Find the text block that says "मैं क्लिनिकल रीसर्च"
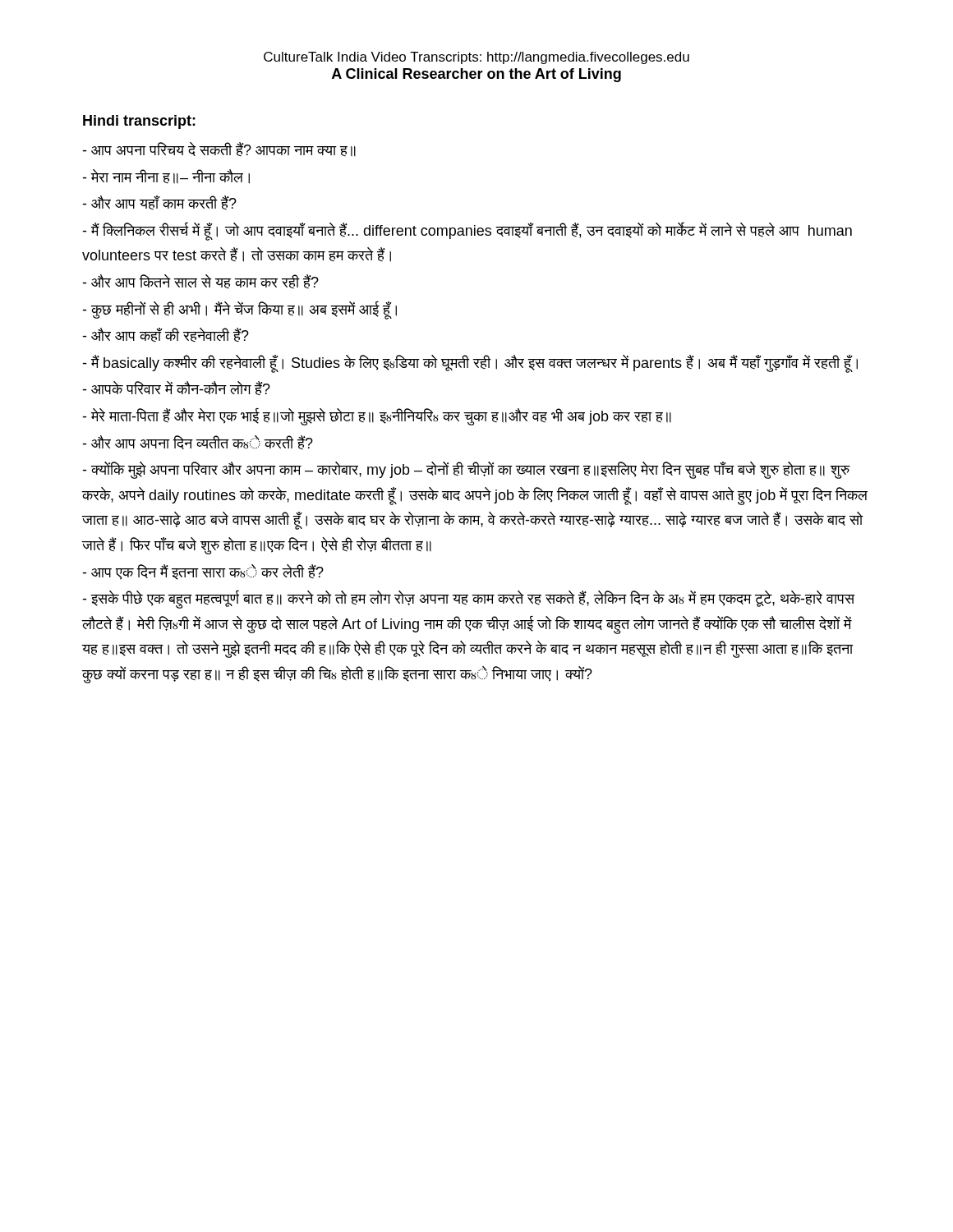This screenshot has height=1232, width=953. (476, 243)
